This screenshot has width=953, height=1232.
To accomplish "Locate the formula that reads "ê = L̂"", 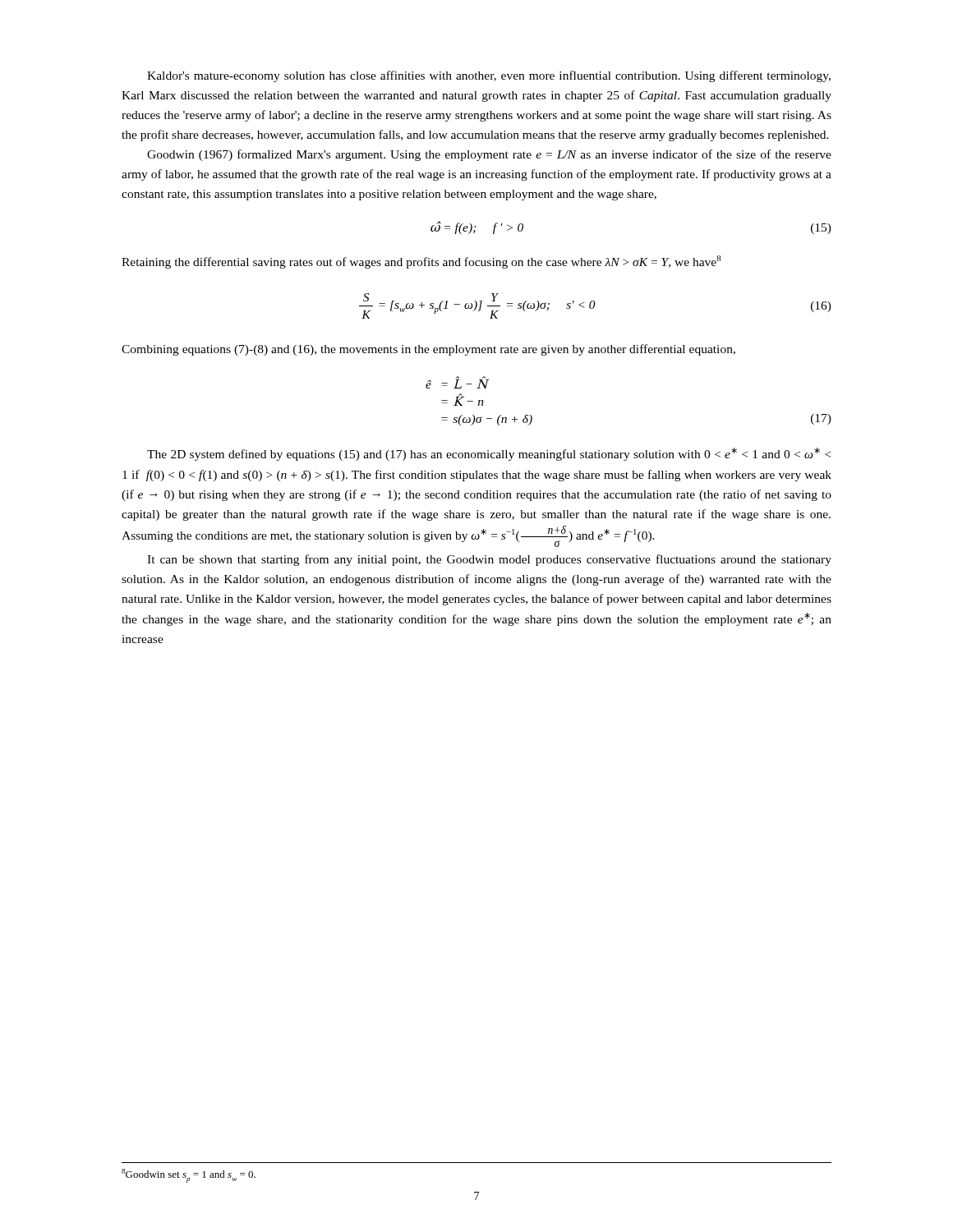I will [x=457, y=383].
